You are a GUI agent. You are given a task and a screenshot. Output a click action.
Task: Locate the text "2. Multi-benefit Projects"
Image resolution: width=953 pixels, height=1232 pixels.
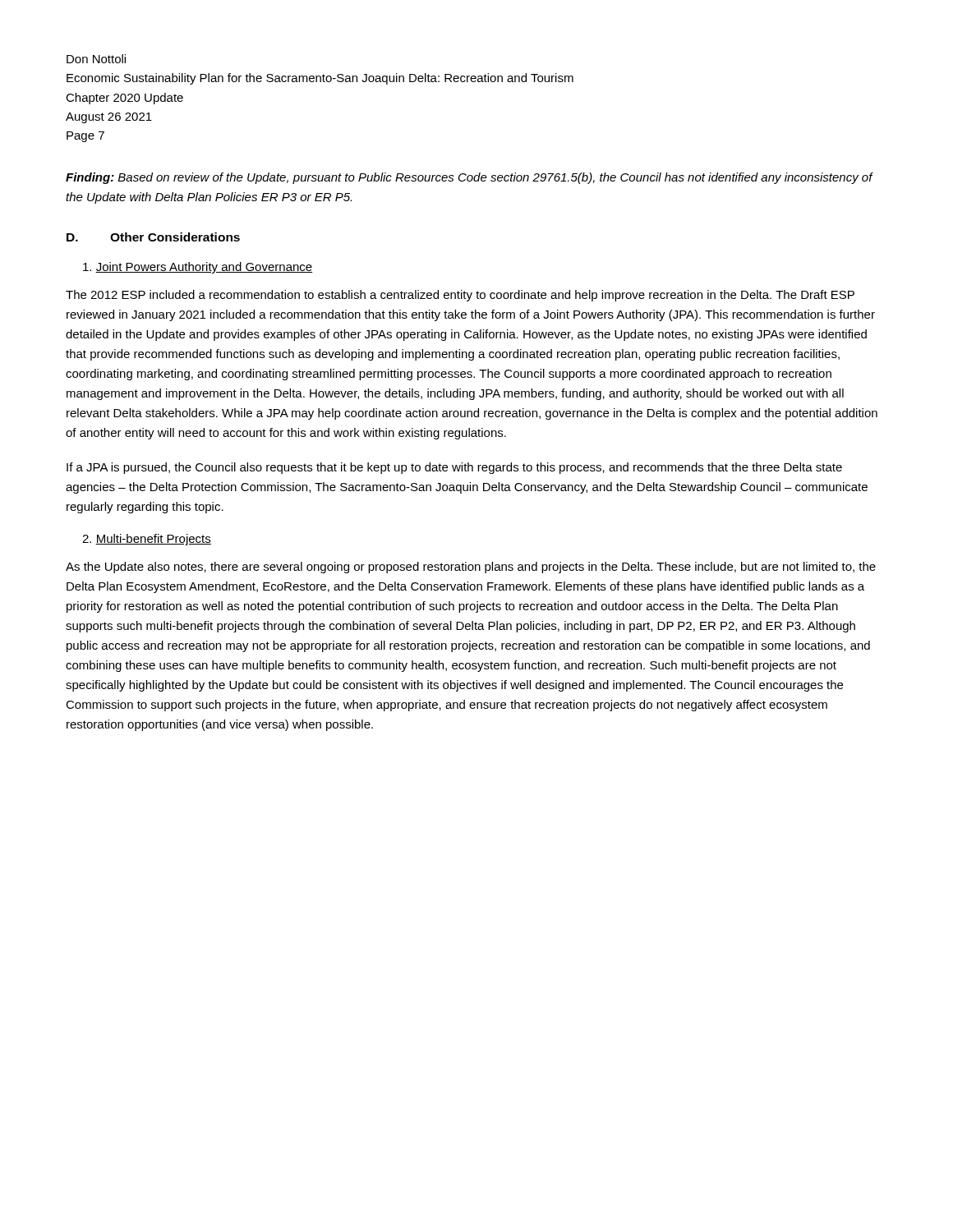pos(147,539)
